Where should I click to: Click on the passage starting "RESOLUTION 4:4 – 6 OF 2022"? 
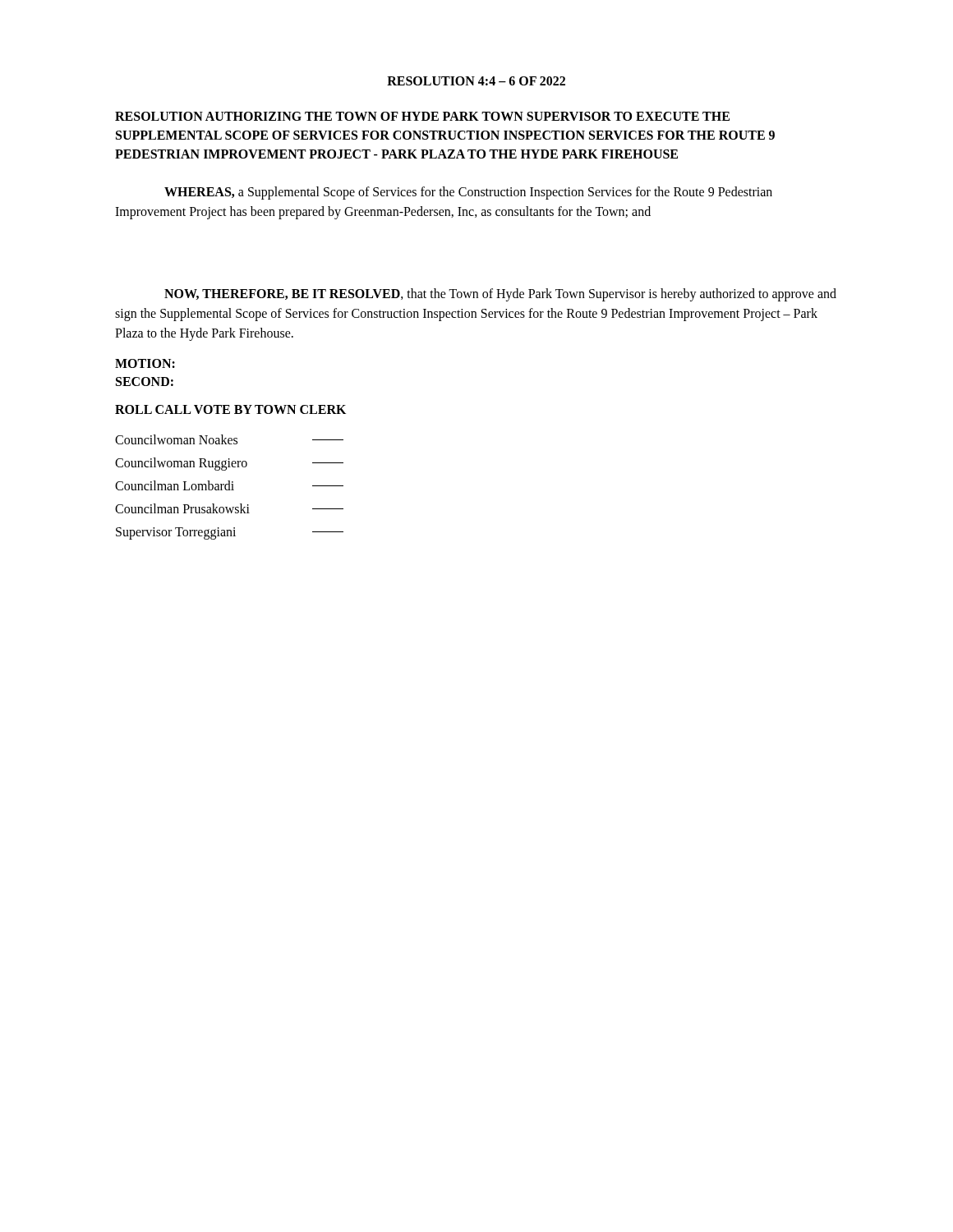pos(476,81)
